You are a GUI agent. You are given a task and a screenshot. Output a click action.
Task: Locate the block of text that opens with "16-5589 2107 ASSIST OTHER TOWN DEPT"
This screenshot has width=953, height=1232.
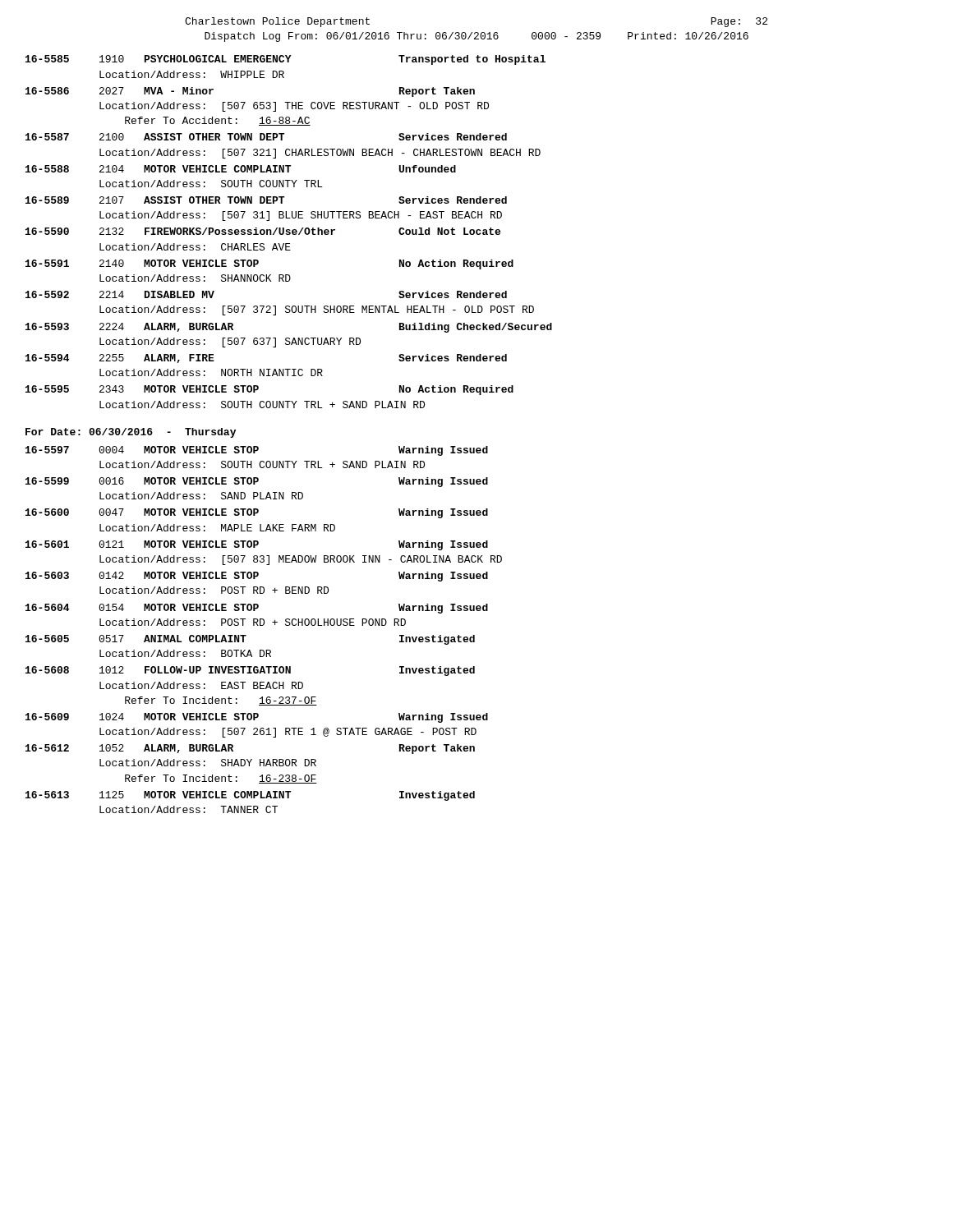pyautogui.click(x=476, y=209)
